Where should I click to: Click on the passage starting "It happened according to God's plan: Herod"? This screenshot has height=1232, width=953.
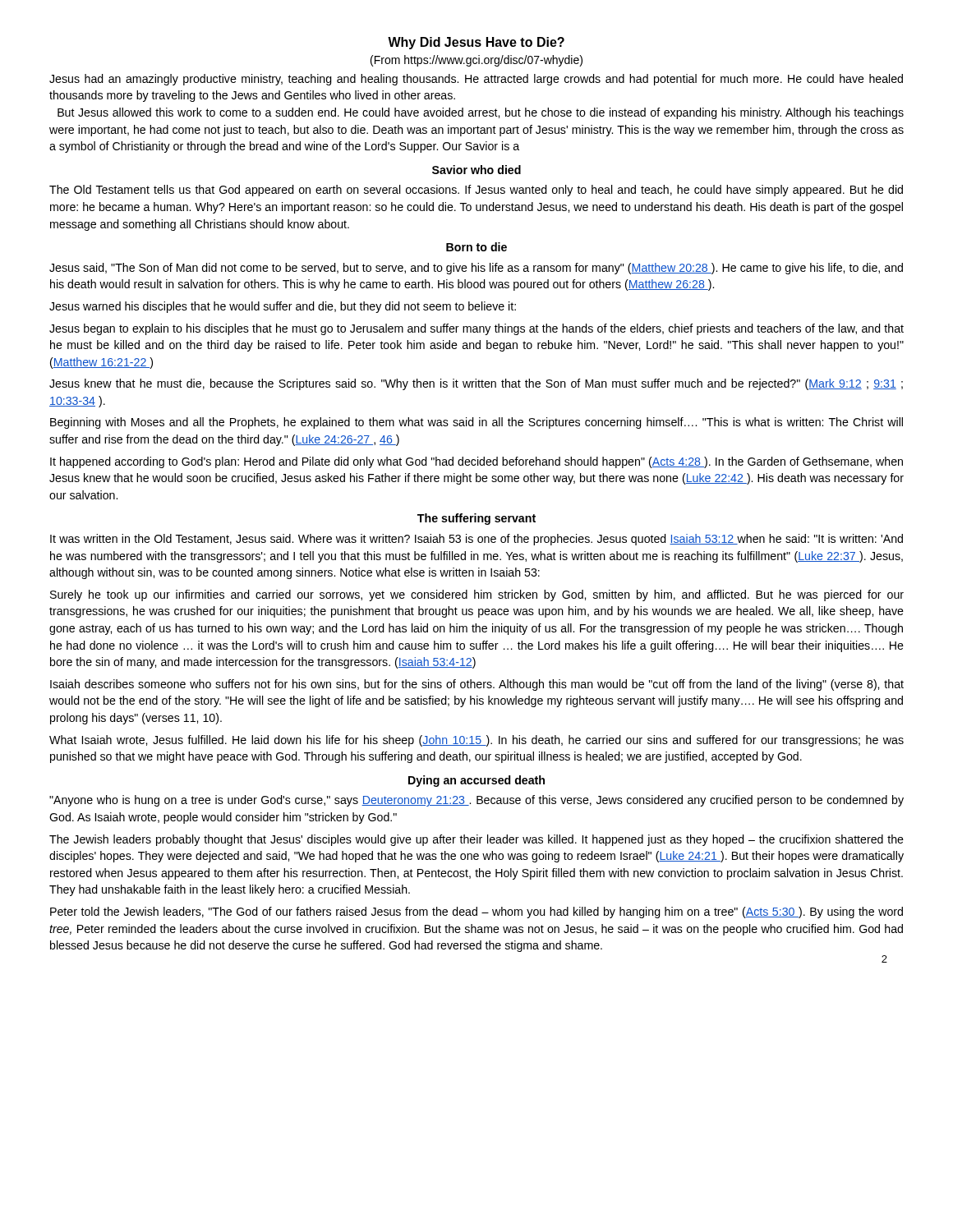pyautogui.click(x=476, y=478)
